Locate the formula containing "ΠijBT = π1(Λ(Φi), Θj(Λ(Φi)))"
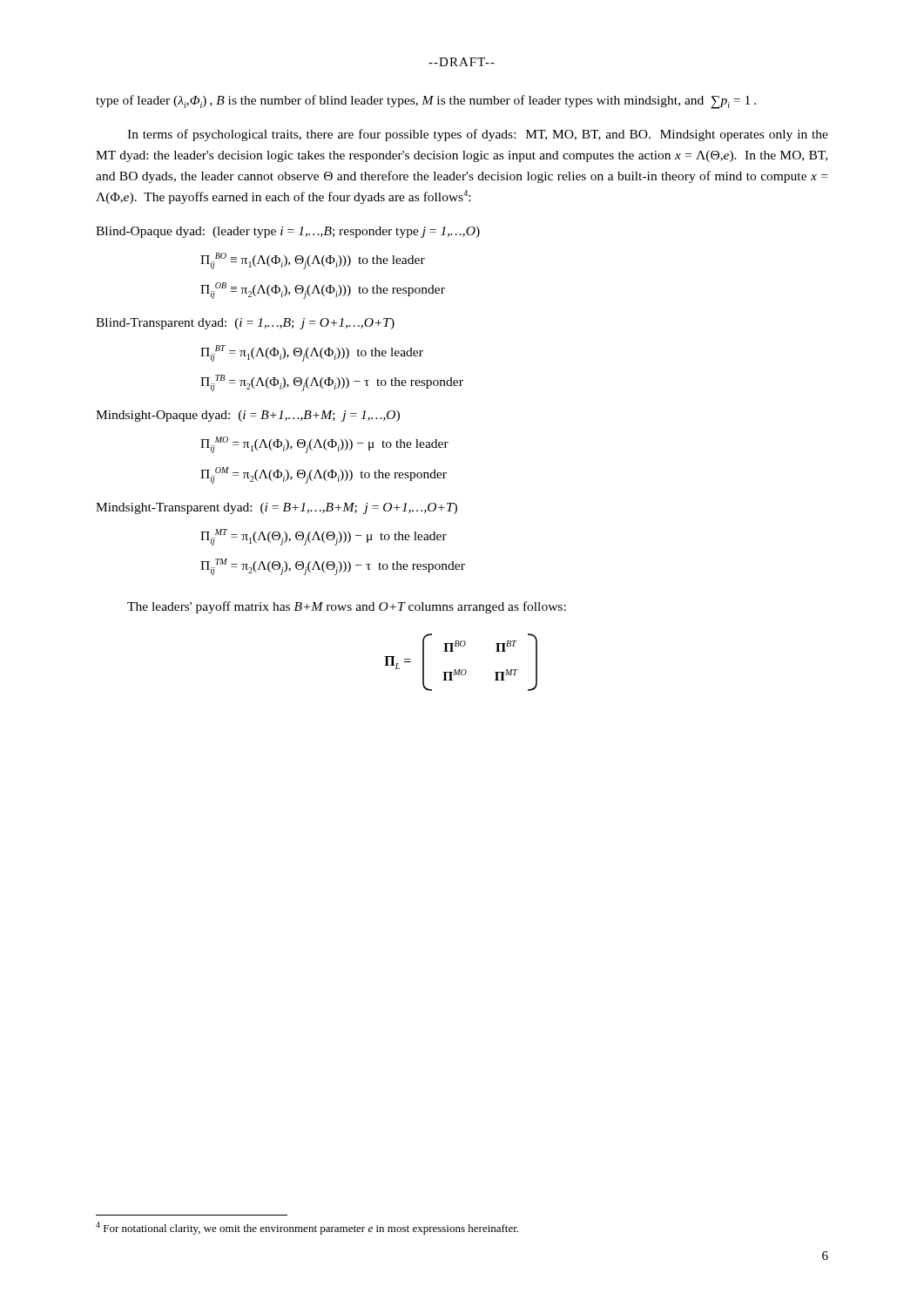 click(312, 352)
